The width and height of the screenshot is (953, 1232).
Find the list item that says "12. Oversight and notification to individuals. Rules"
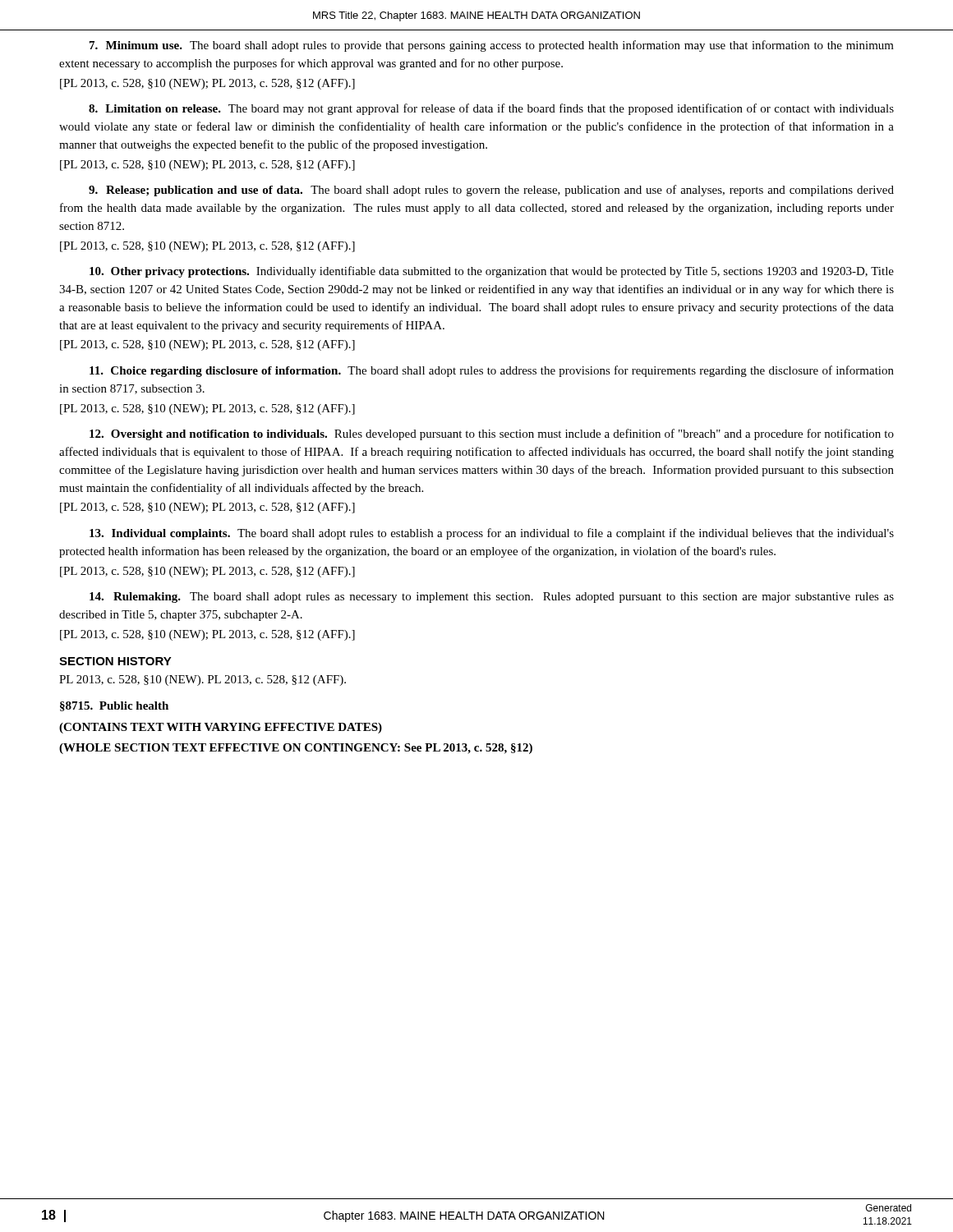point(476,471)
